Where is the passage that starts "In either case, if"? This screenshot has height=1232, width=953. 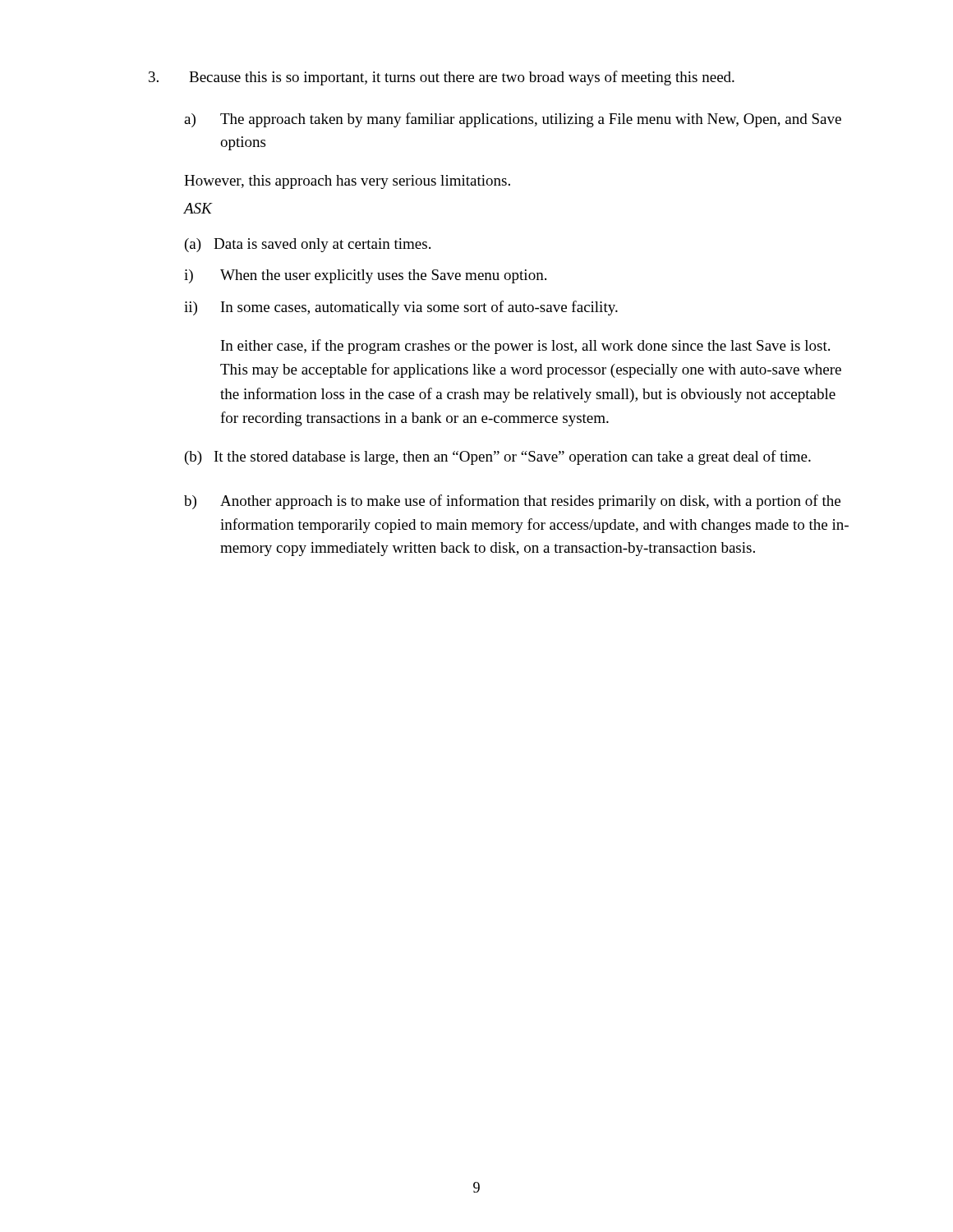point(531,382)
